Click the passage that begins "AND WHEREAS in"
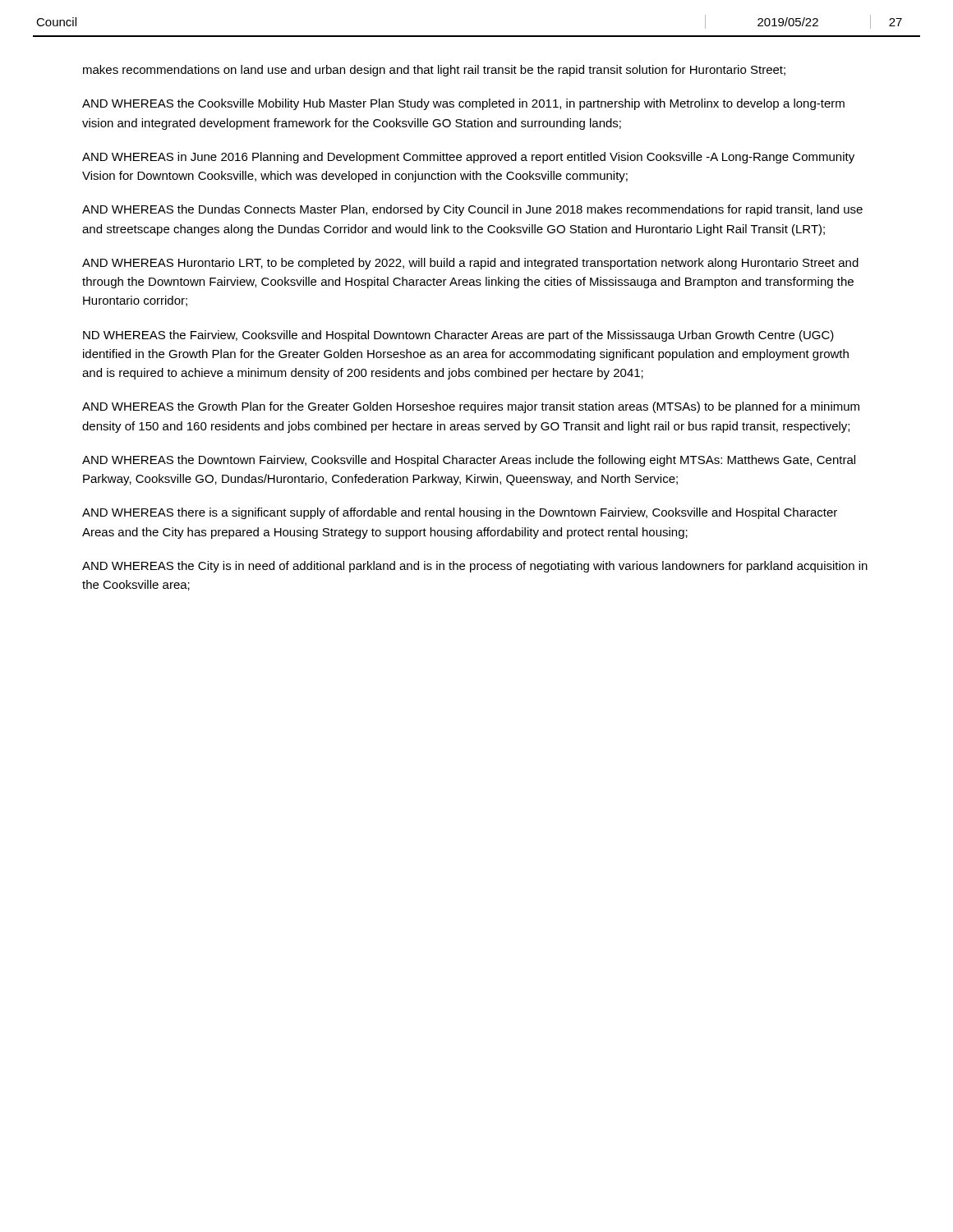Screen dimensions: 1232x953 click(468, 166)
